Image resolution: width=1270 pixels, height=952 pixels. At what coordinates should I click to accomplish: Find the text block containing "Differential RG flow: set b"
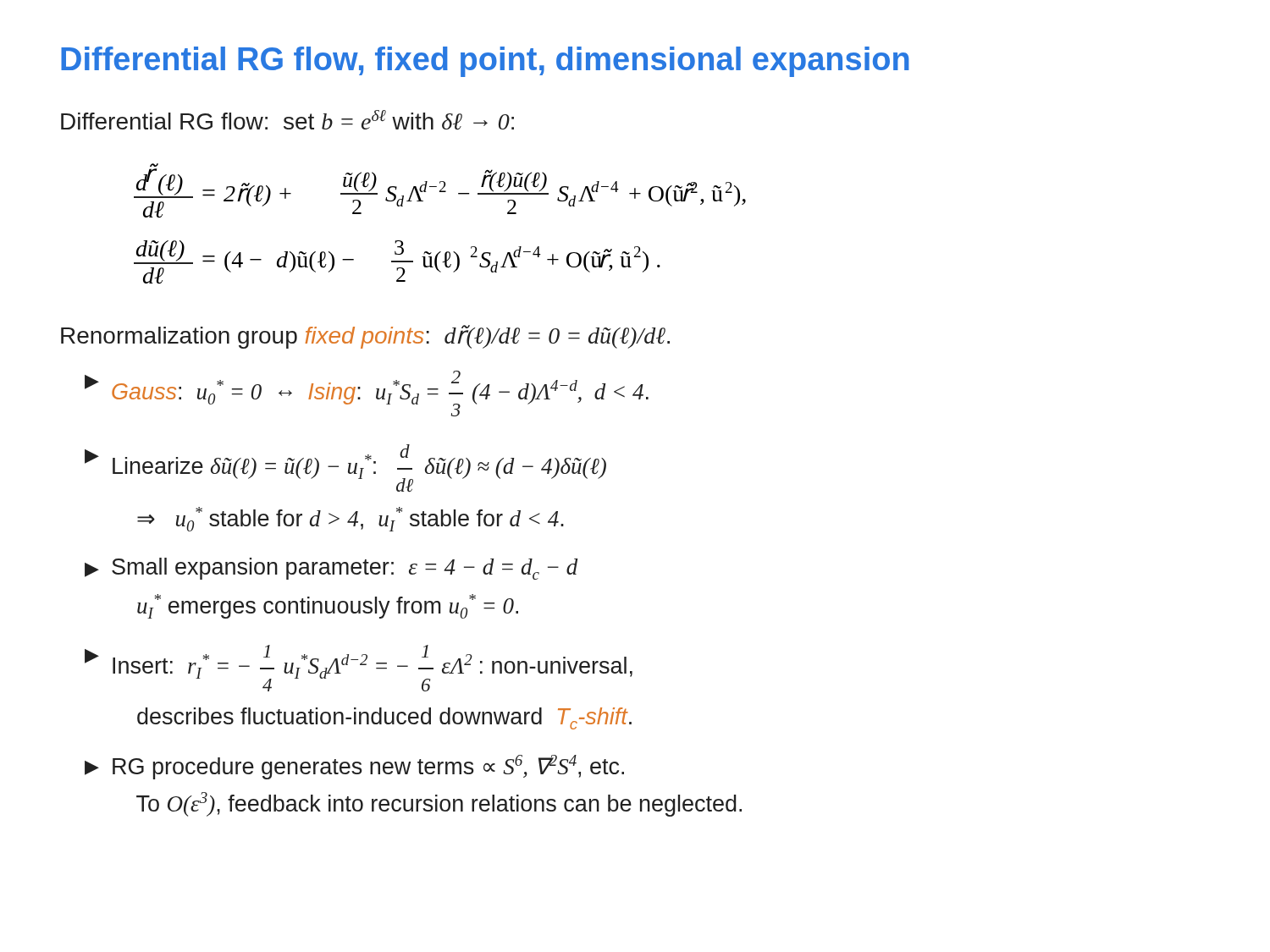pos(288,120)
